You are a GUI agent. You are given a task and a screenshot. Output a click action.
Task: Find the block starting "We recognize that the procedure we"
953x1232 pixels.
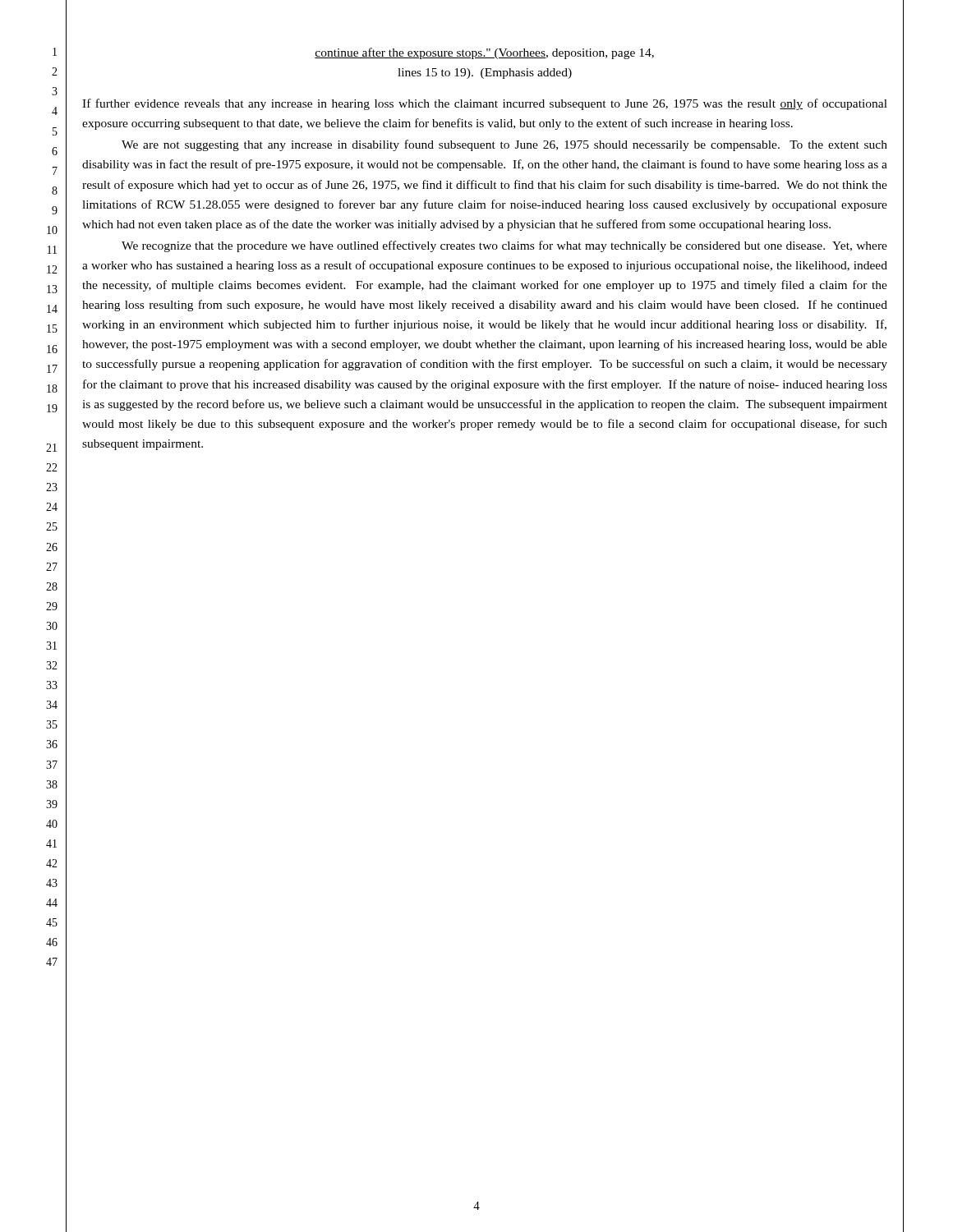pos(485,344)
